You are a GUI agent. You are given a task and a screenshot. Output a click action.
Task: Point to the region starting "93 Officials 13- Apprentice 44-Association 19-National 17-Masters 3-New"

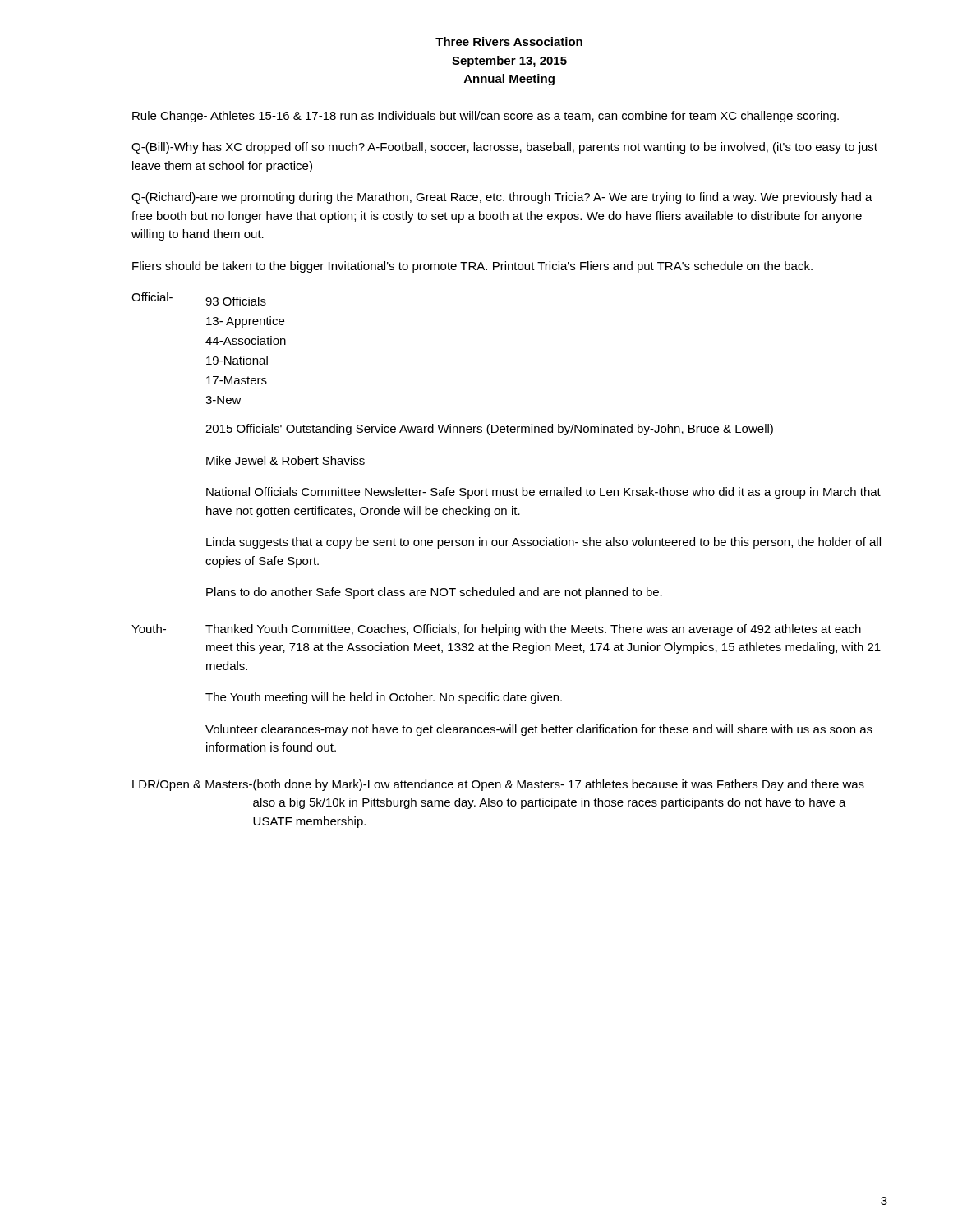coord(246,350)
